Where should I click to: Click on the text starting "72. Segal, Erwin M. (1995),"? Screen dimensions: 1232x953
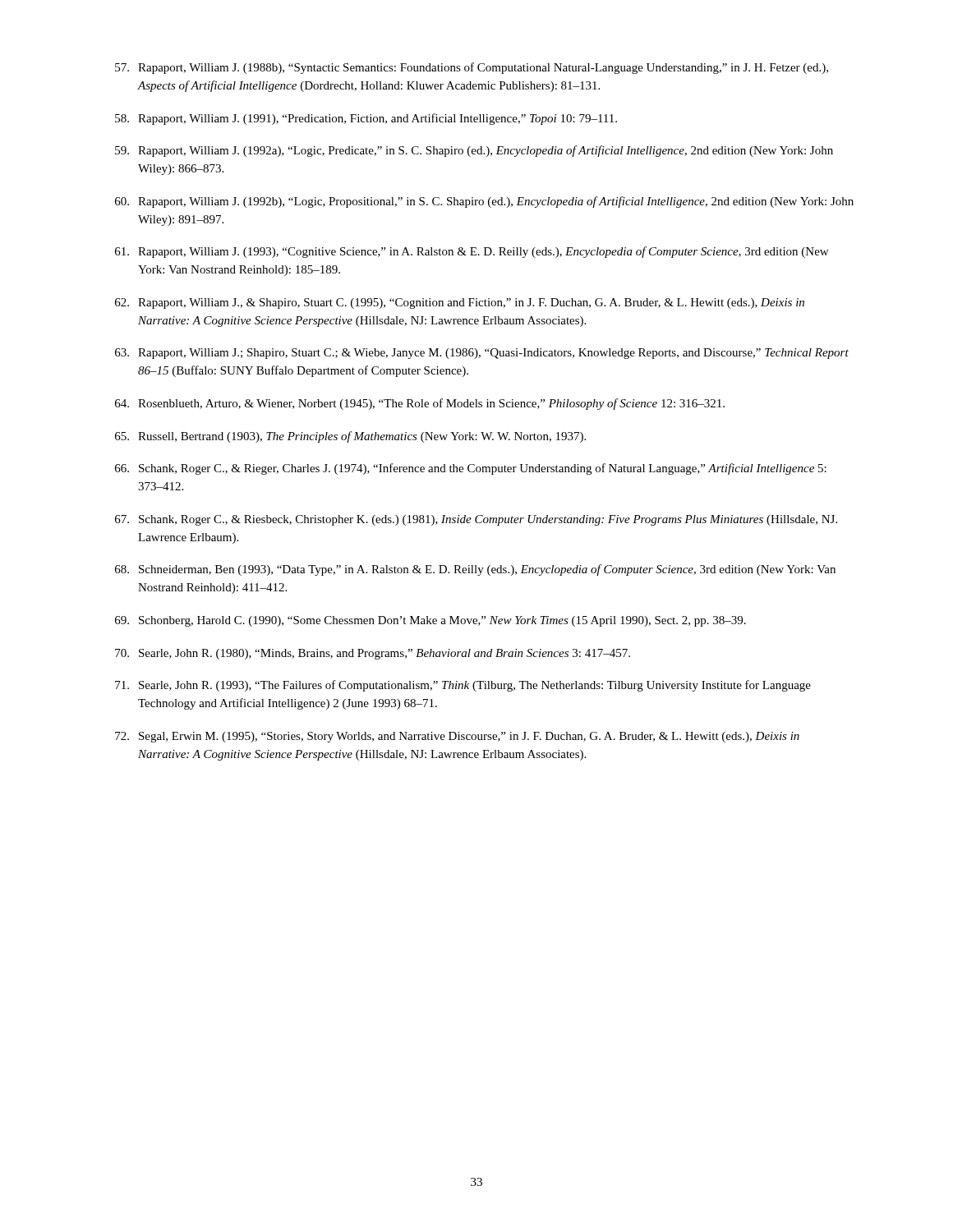coord(476,745)
